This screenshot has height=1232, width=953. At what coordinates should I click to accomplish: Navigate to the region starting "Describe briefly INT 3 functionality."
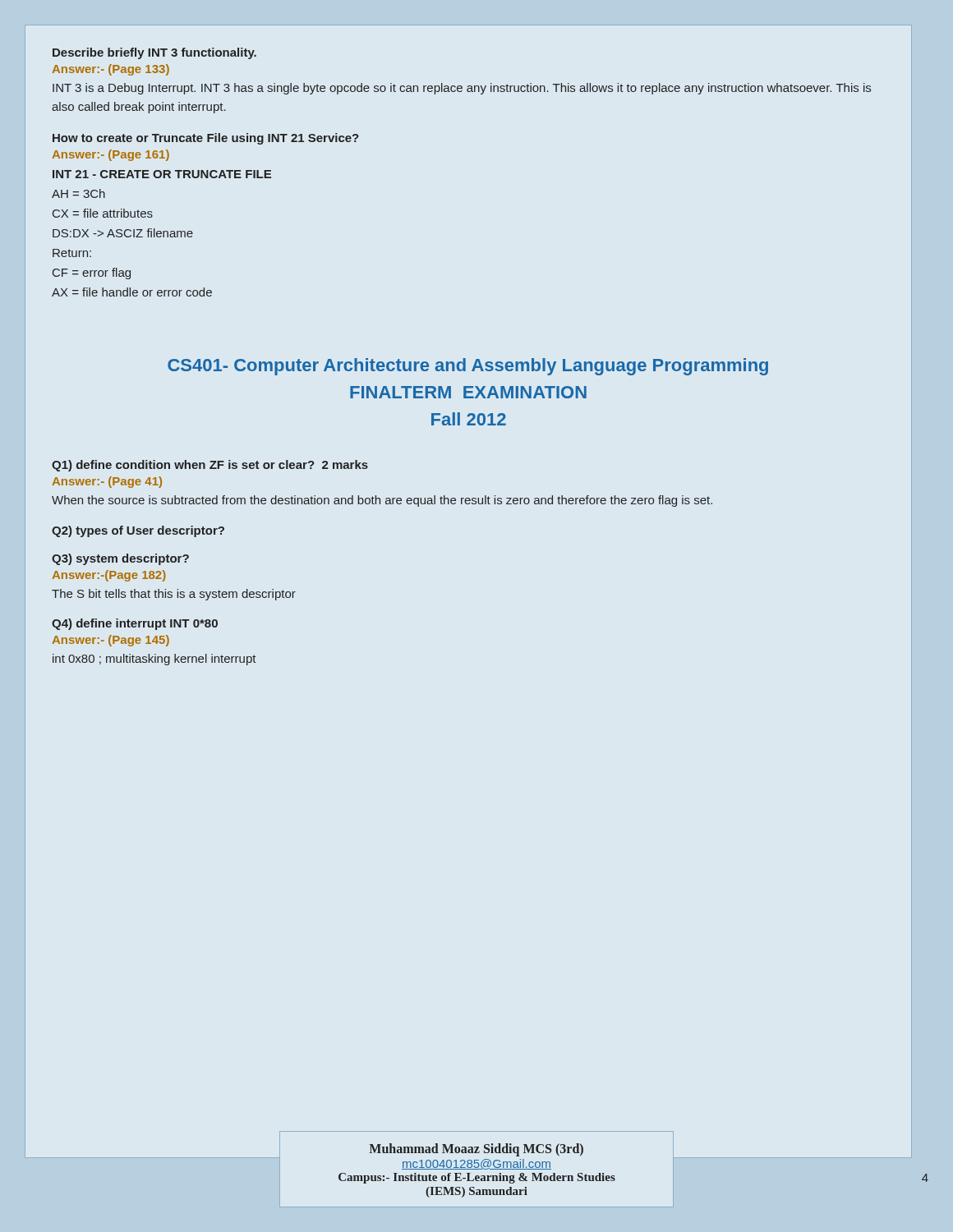[x=154, y=52]
